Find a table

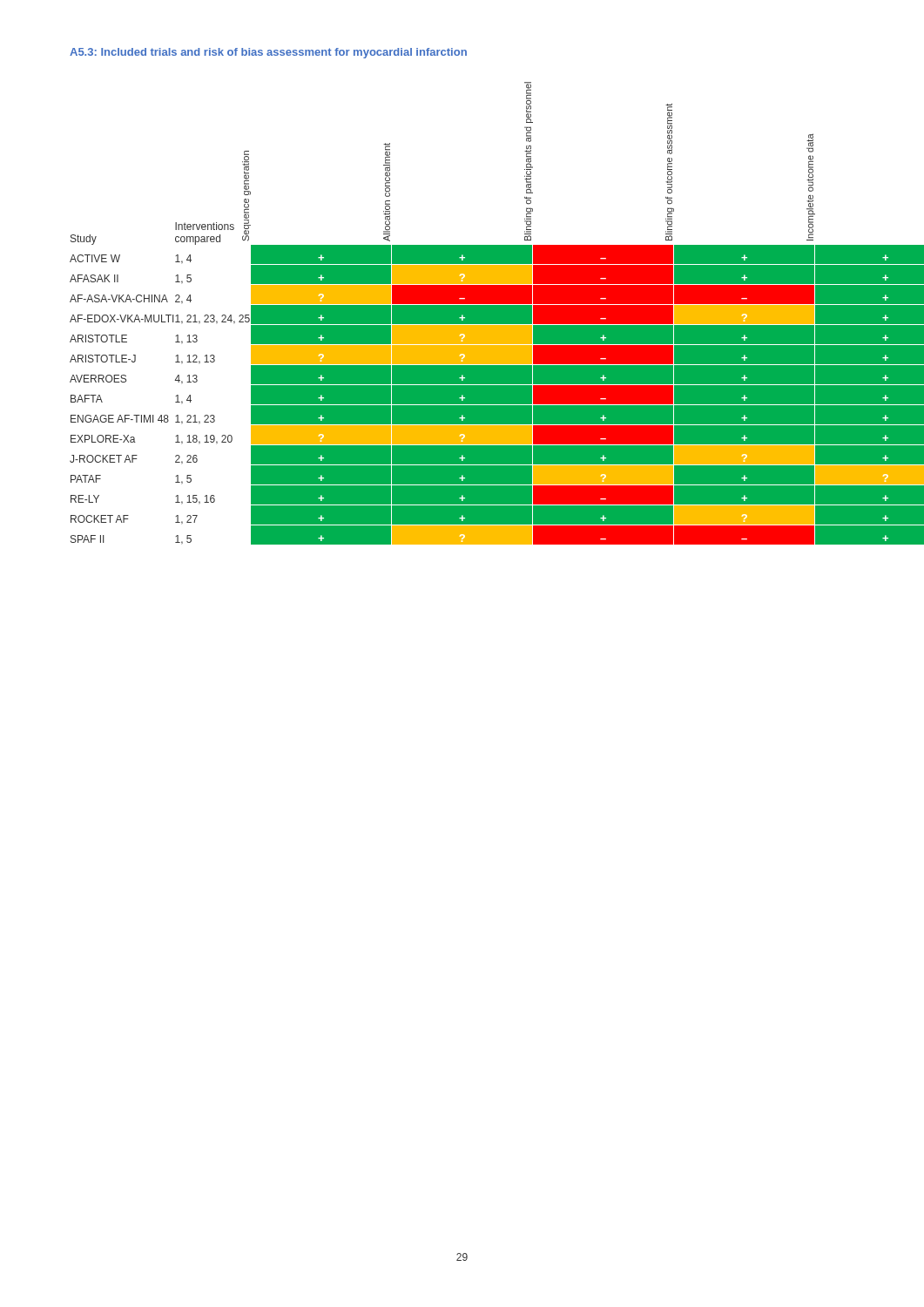click(x=497, y=325)
